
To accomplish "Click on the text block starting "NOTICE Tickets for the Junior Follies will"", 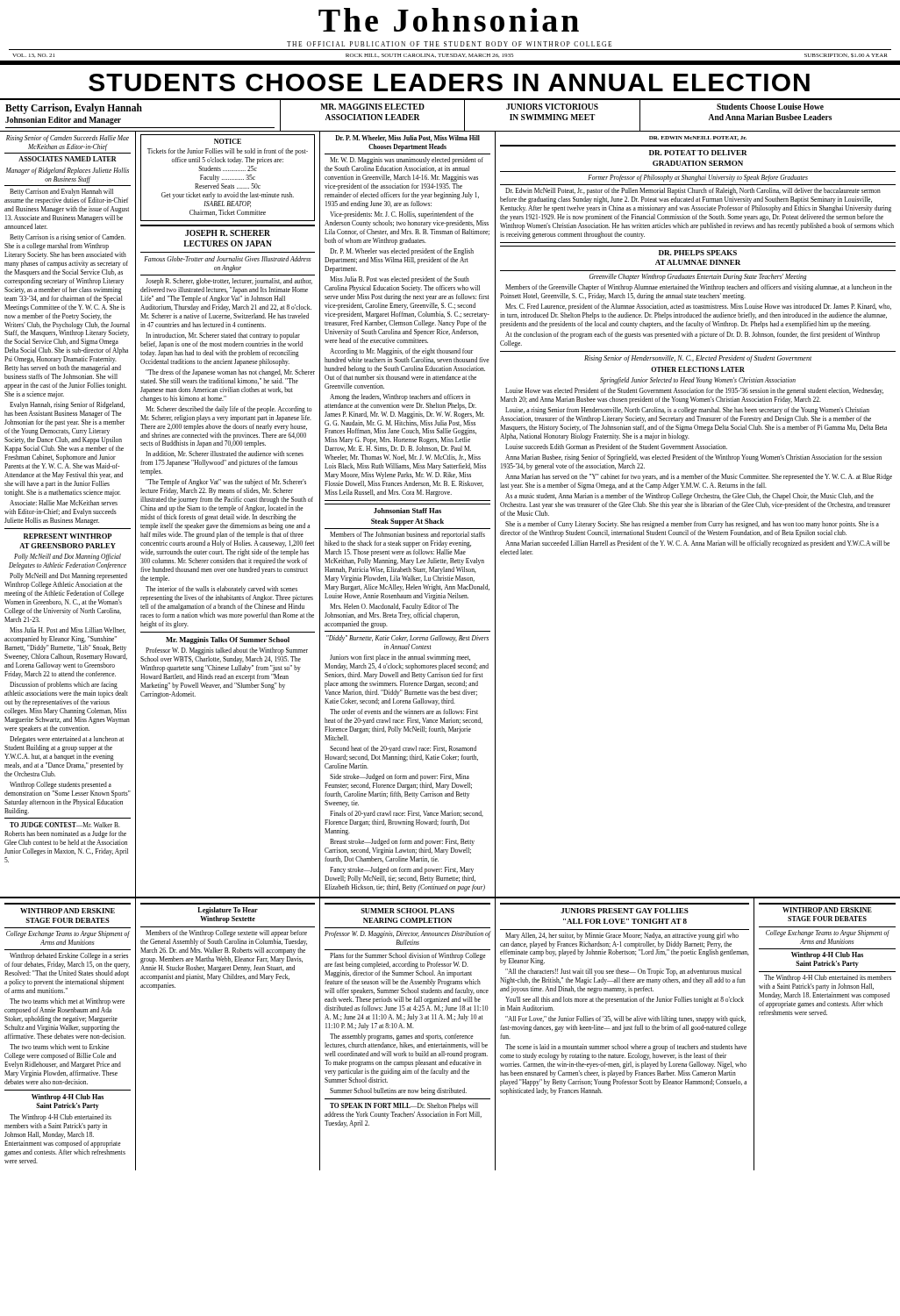I will (x=228, y=177).
